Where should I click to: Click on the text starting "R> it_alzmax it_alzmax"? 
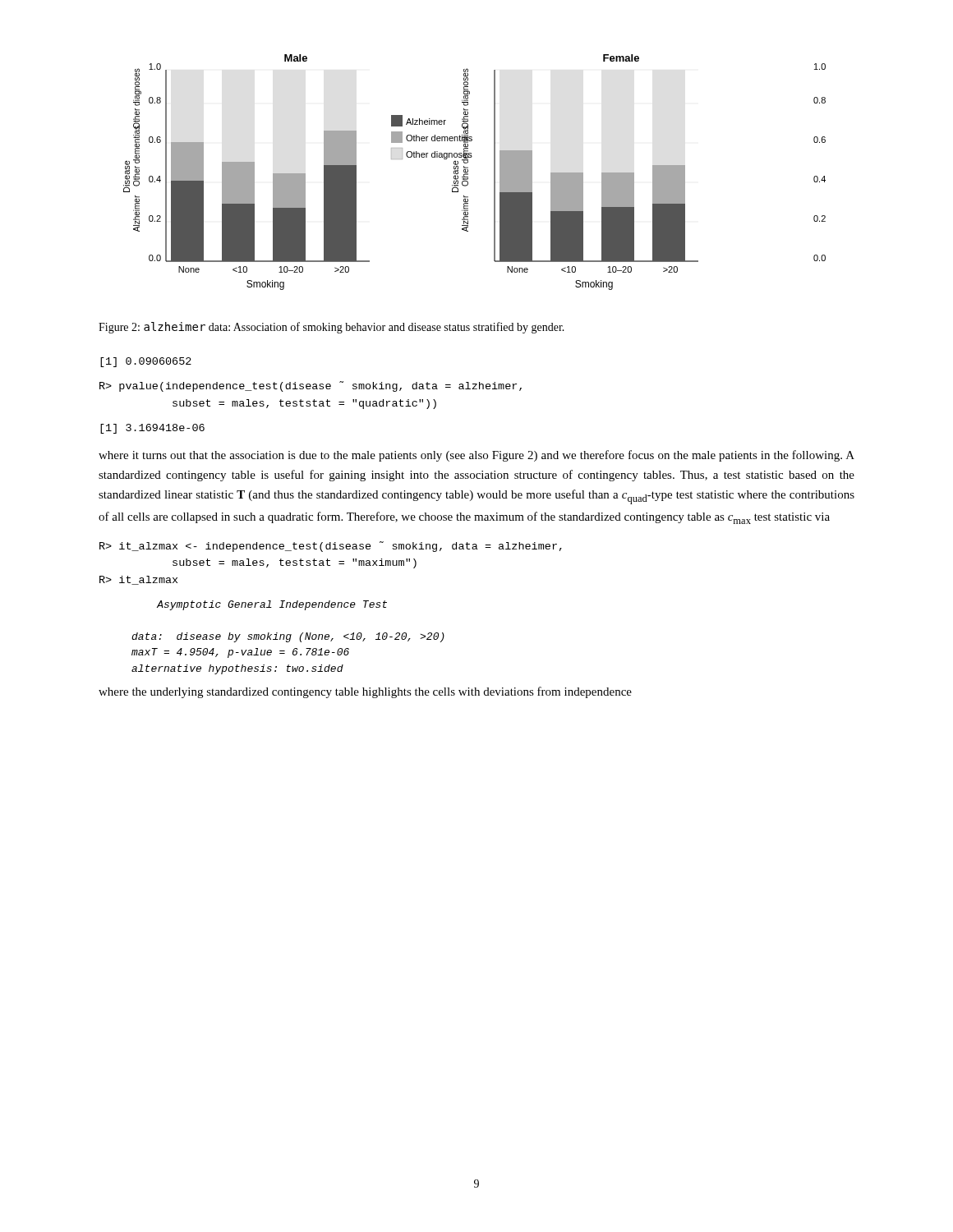pyautogui.click(x=332, y=563)
